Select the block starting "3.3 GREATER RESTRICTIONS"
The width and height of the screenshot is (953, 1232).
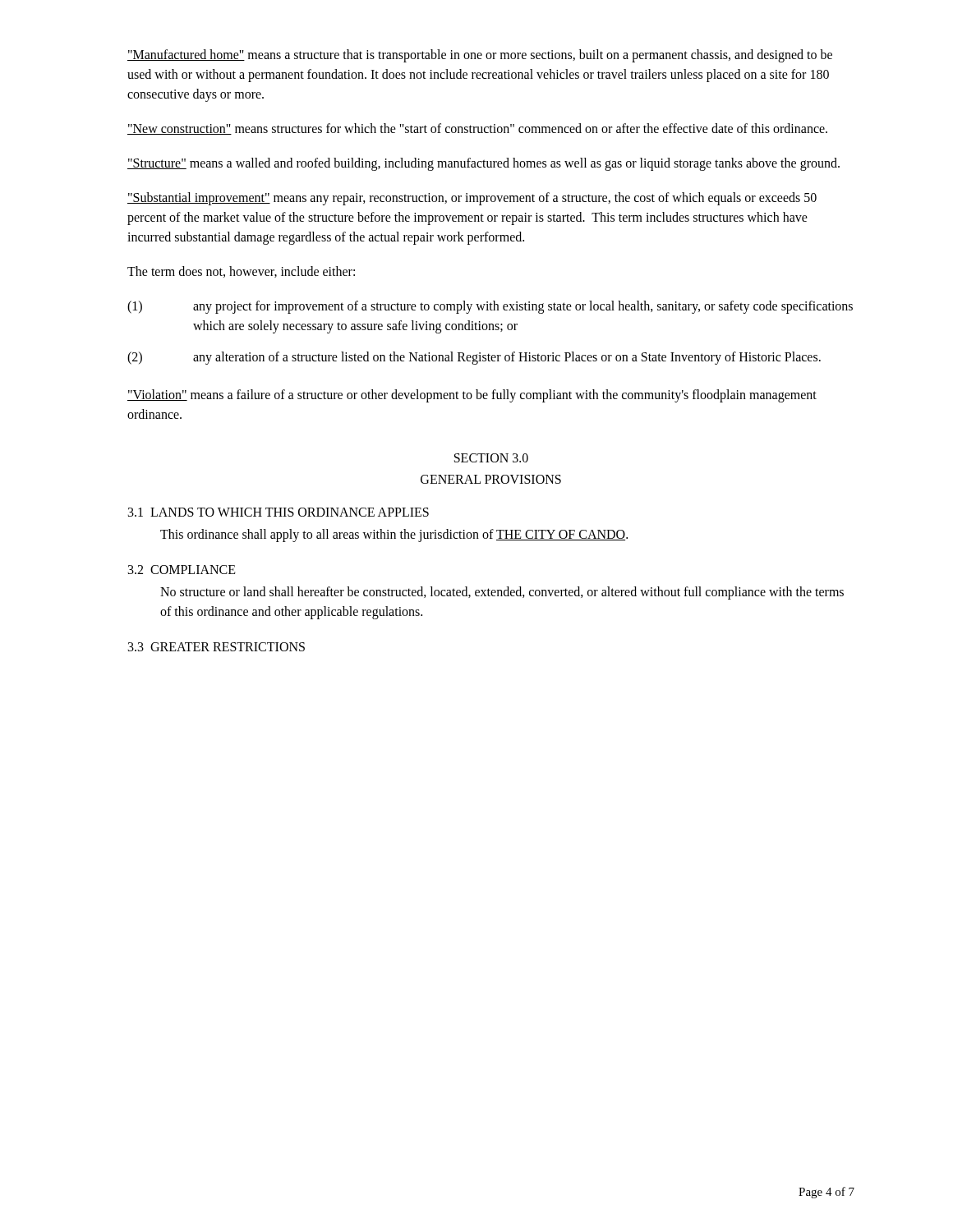pos(216,647)
